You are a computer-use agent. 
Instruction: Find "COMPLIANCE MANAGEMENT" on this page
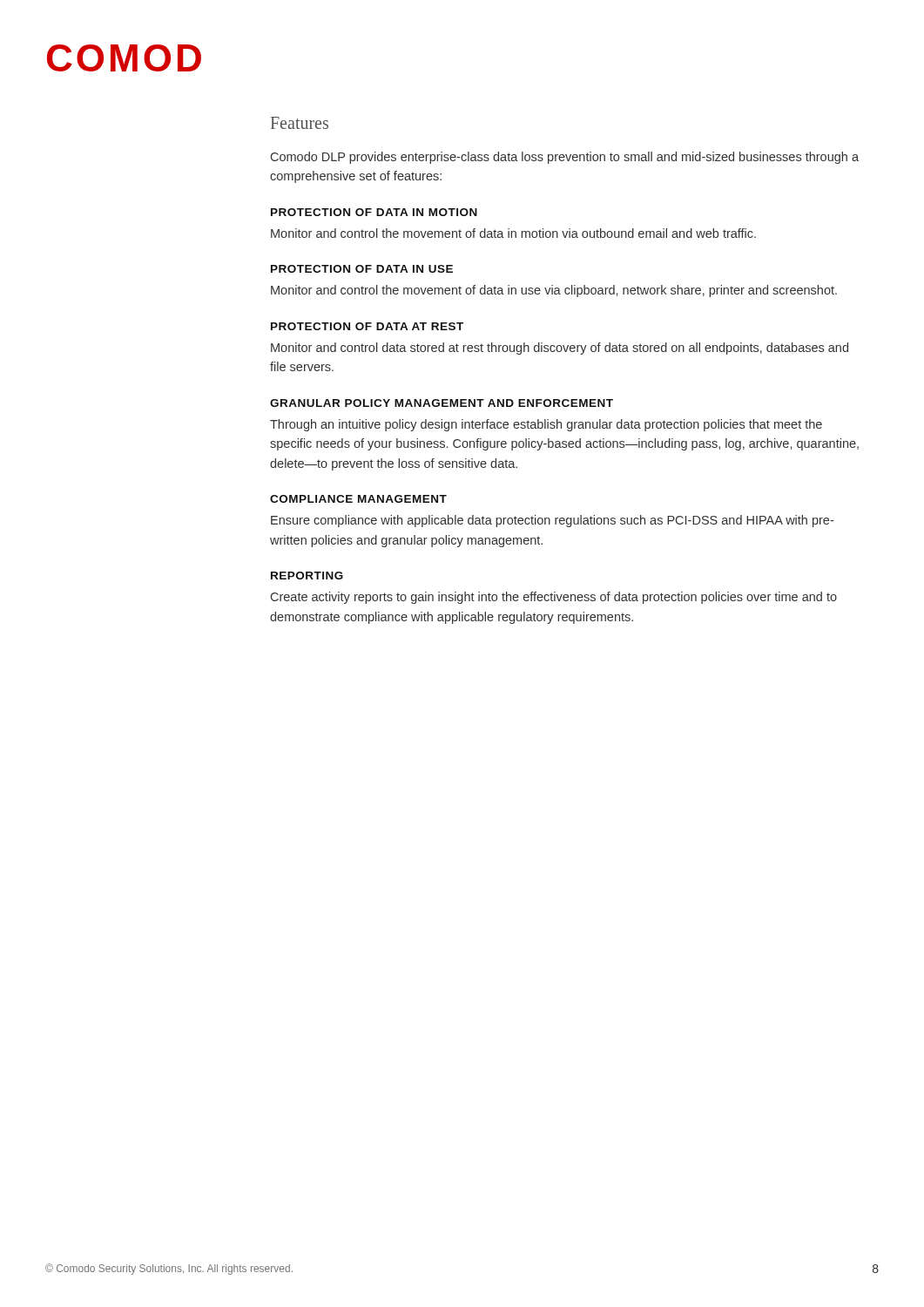(358, 499)
